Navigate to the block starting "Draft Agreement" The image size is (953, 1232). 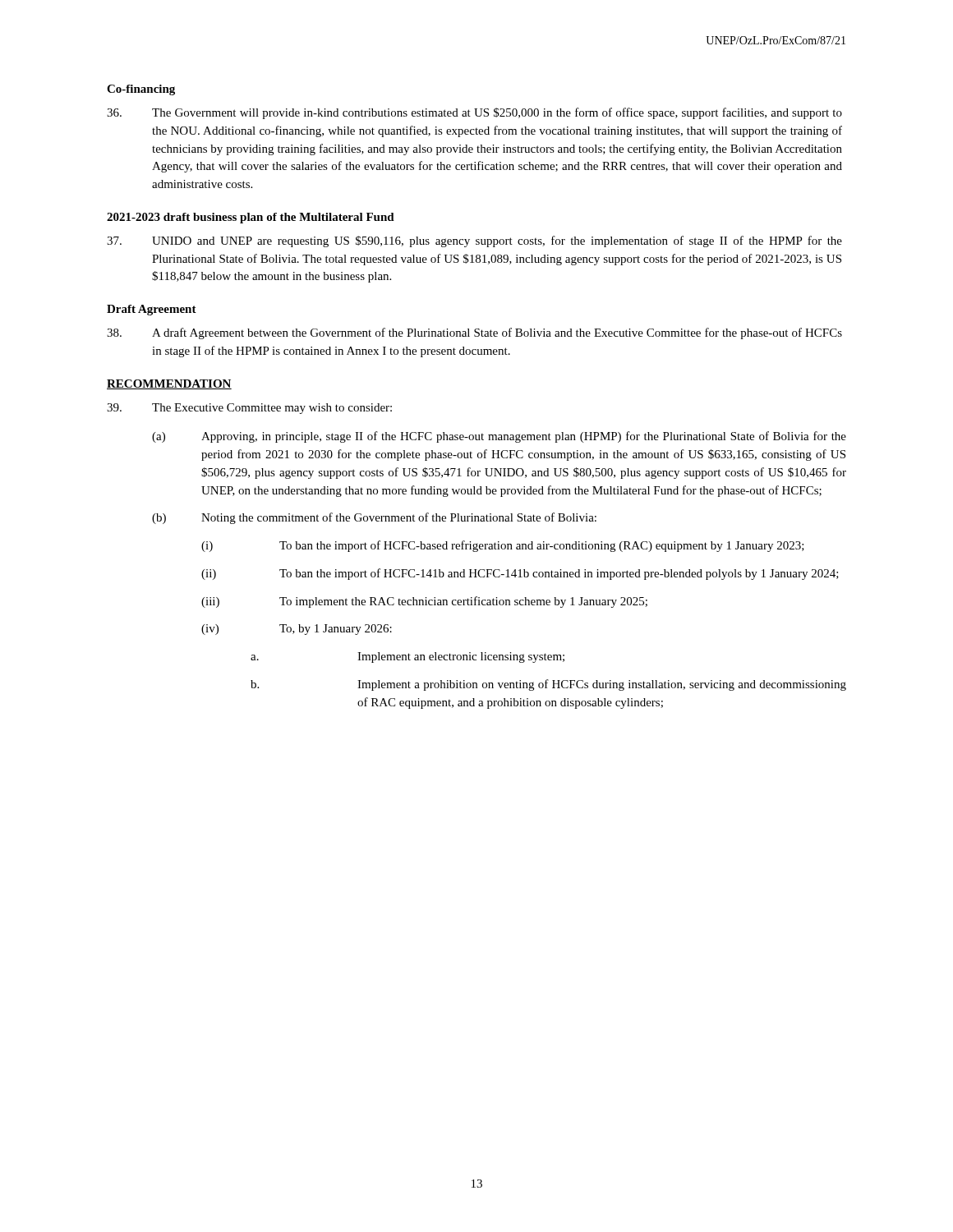(151, 309)
